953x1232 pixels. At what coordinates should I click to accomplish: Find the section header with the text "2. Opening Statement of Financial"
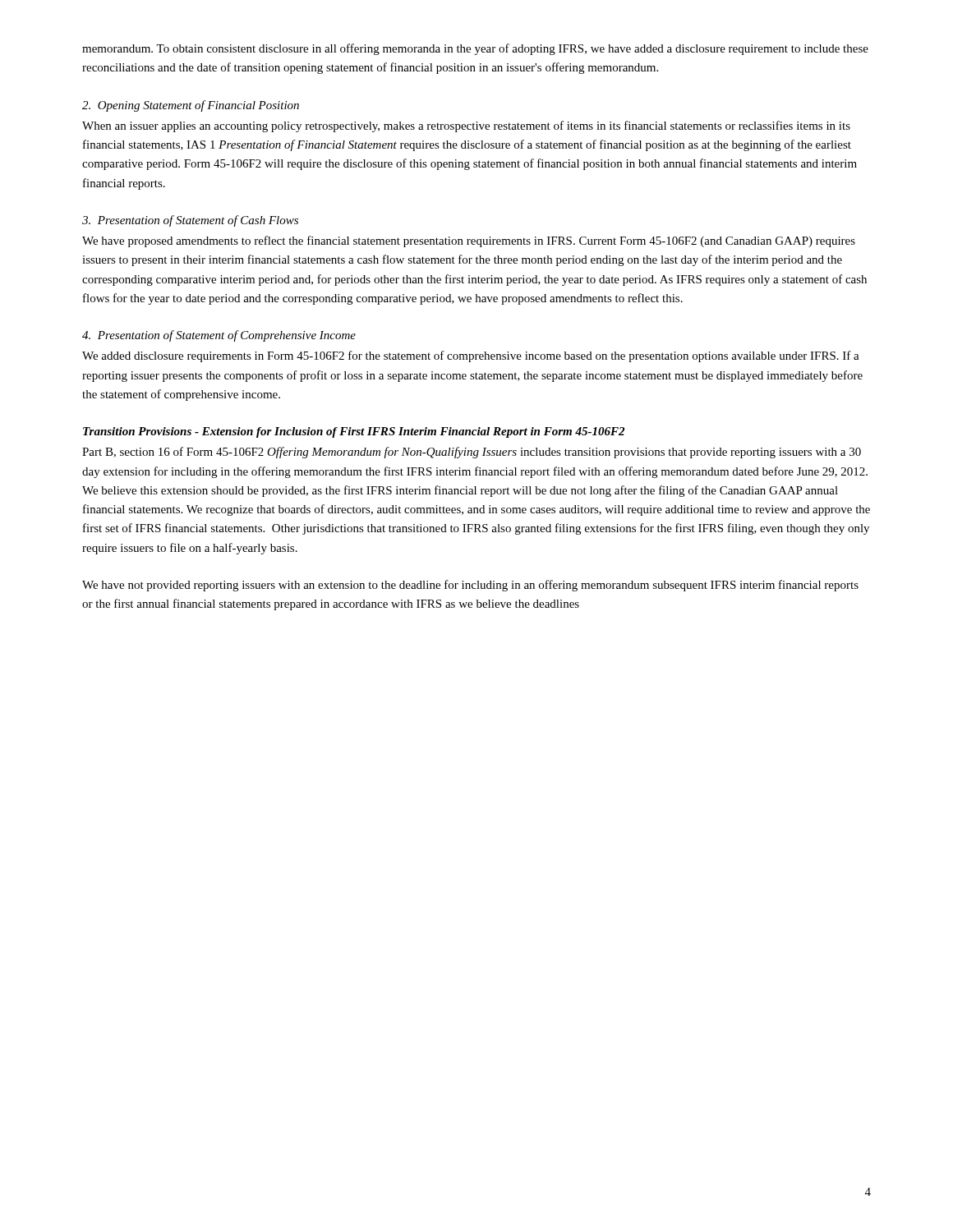pyautogui.click(x=191, y=105)
